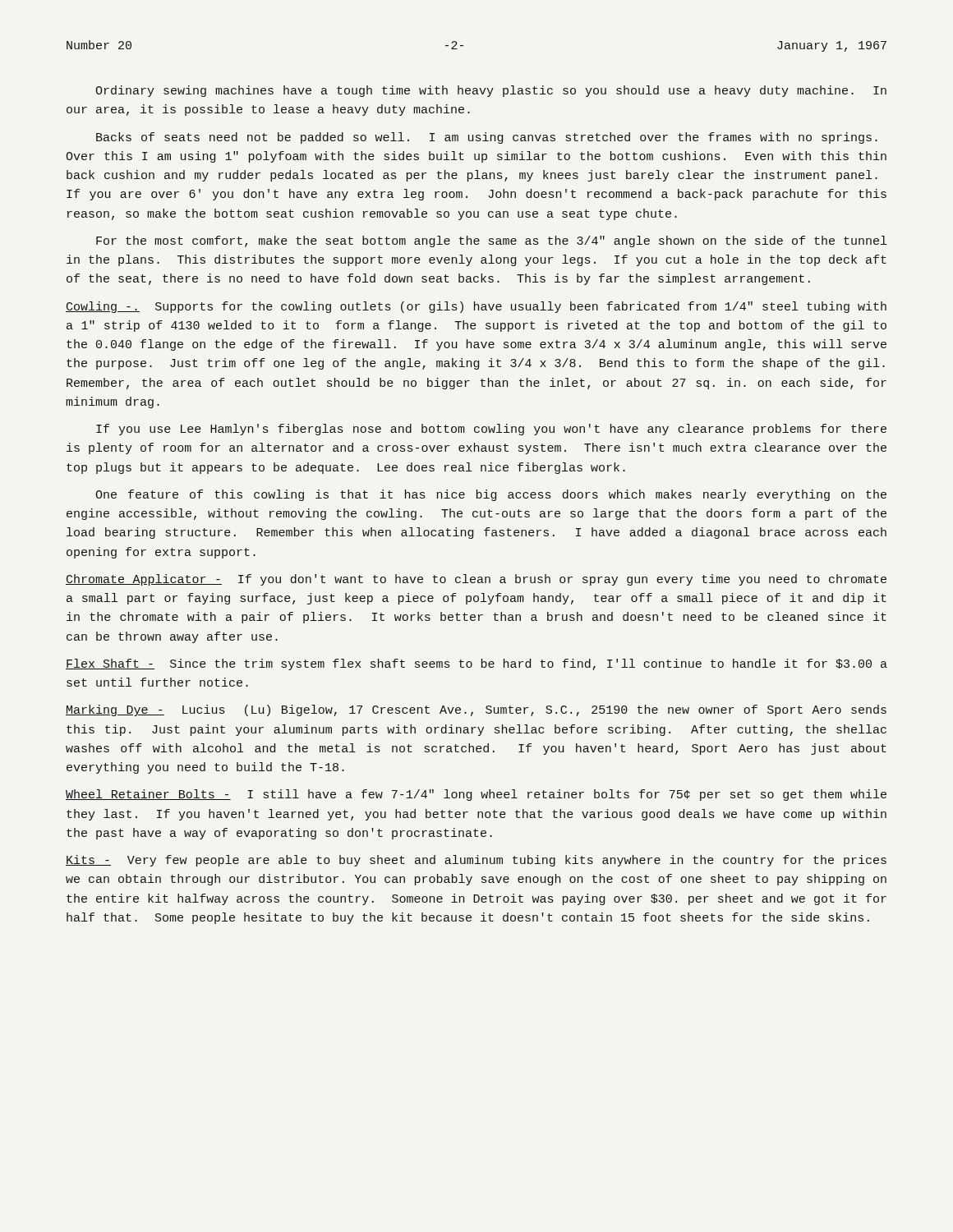953x1232 pixels.
Task: Select the text block starting "If you use Lee Hamlyn's fiberglas nose"
Action: [476, 449]
